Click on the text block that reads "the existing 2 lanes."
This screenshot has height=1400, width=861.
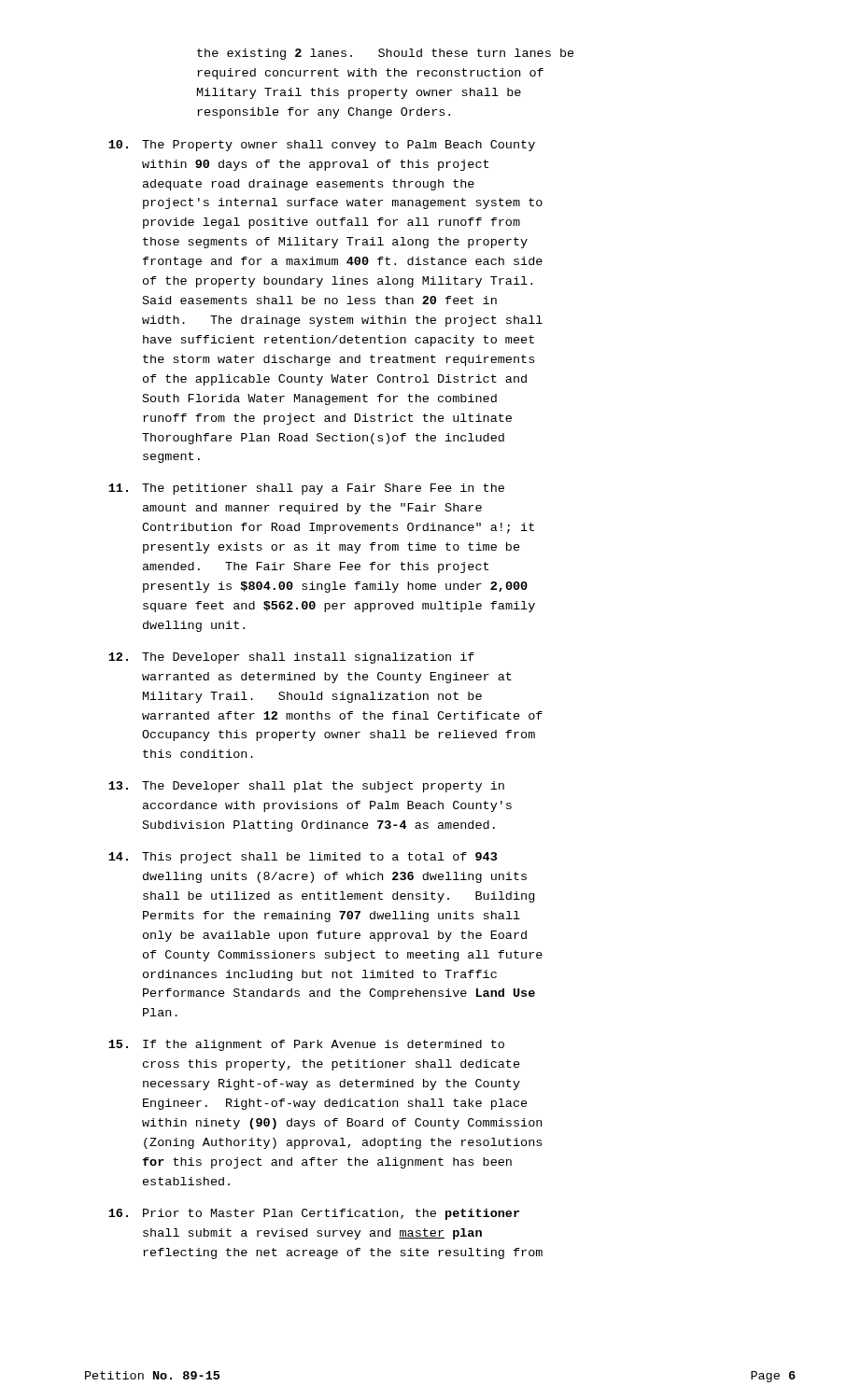pos(385,83)
